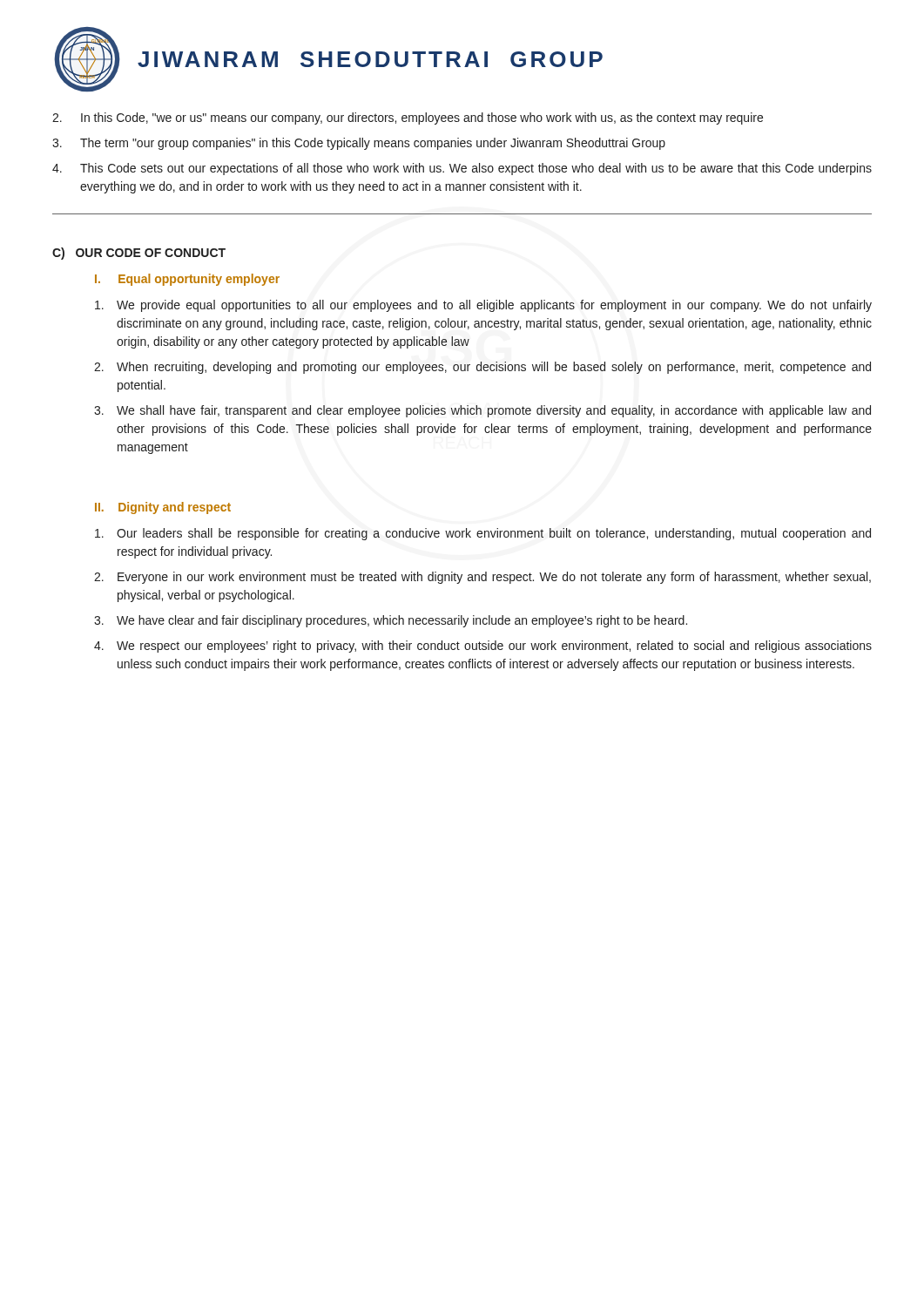Select the list item that says "3. We have clear and"
Viewport: 924px width, 1307px height.
(x=483, y=621)
